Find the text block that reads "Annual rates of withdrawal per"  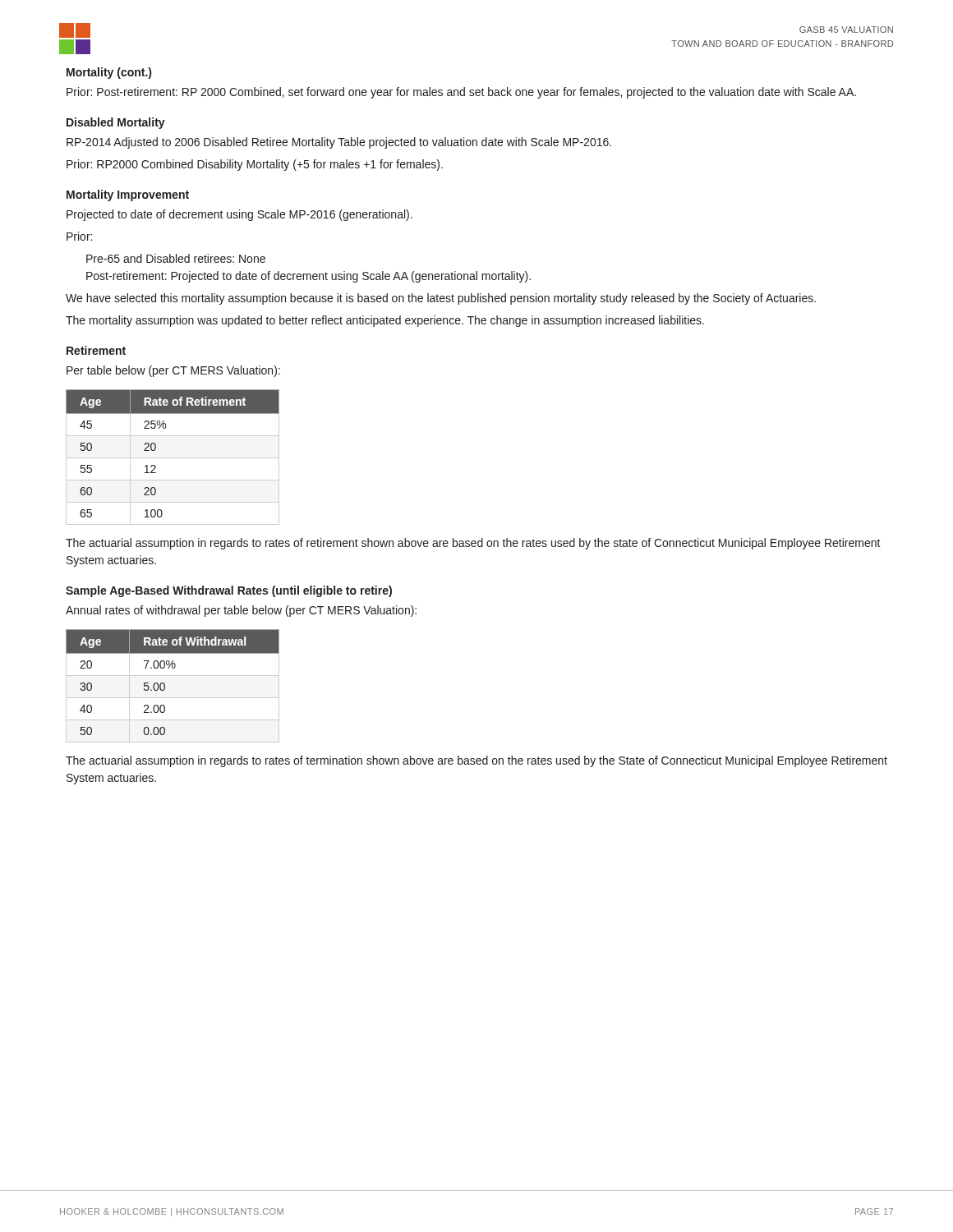click(x=242, y=610)
